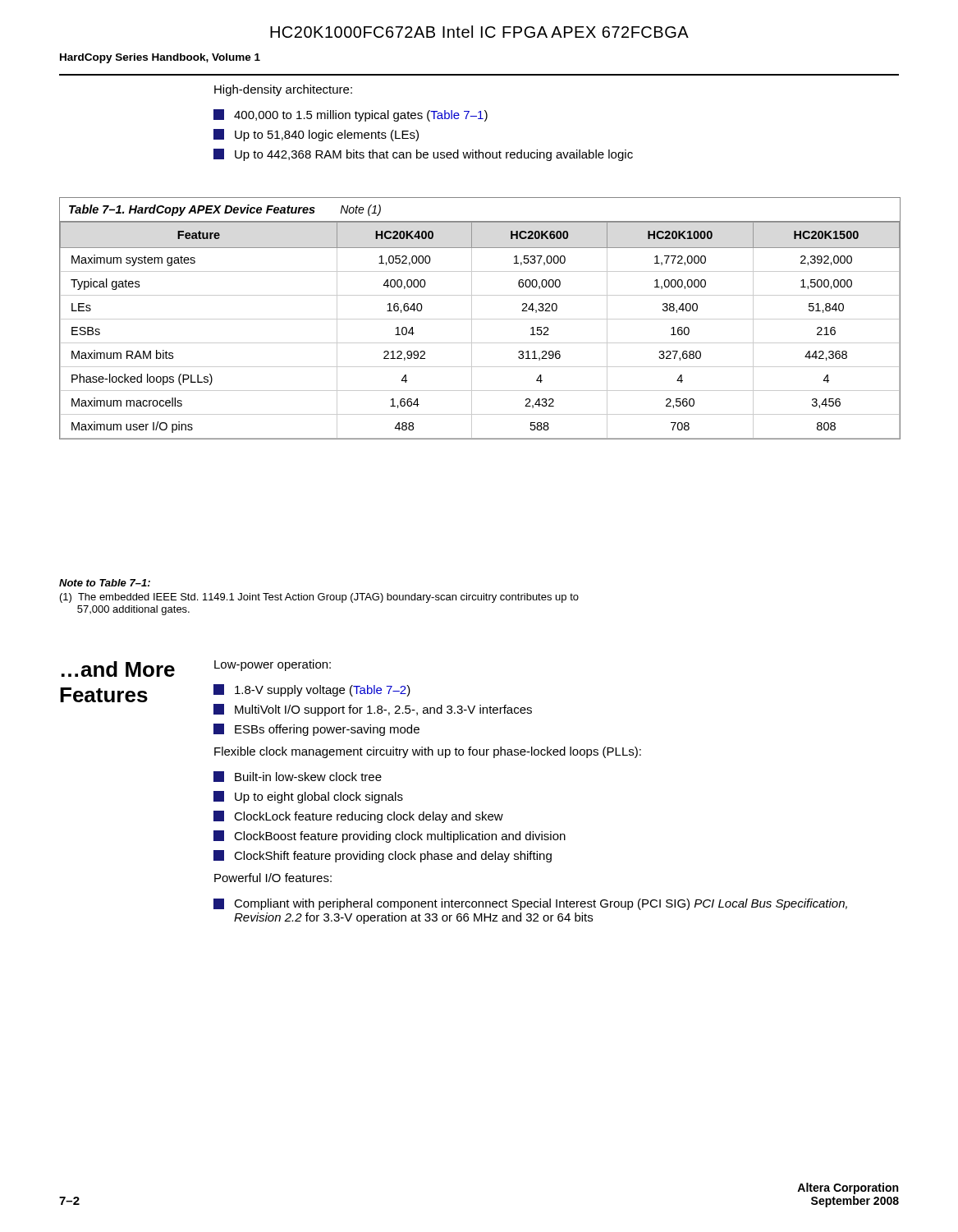
Task: Point to the text starting "Note to Table 7–1:"
Action: coord(479,596)
